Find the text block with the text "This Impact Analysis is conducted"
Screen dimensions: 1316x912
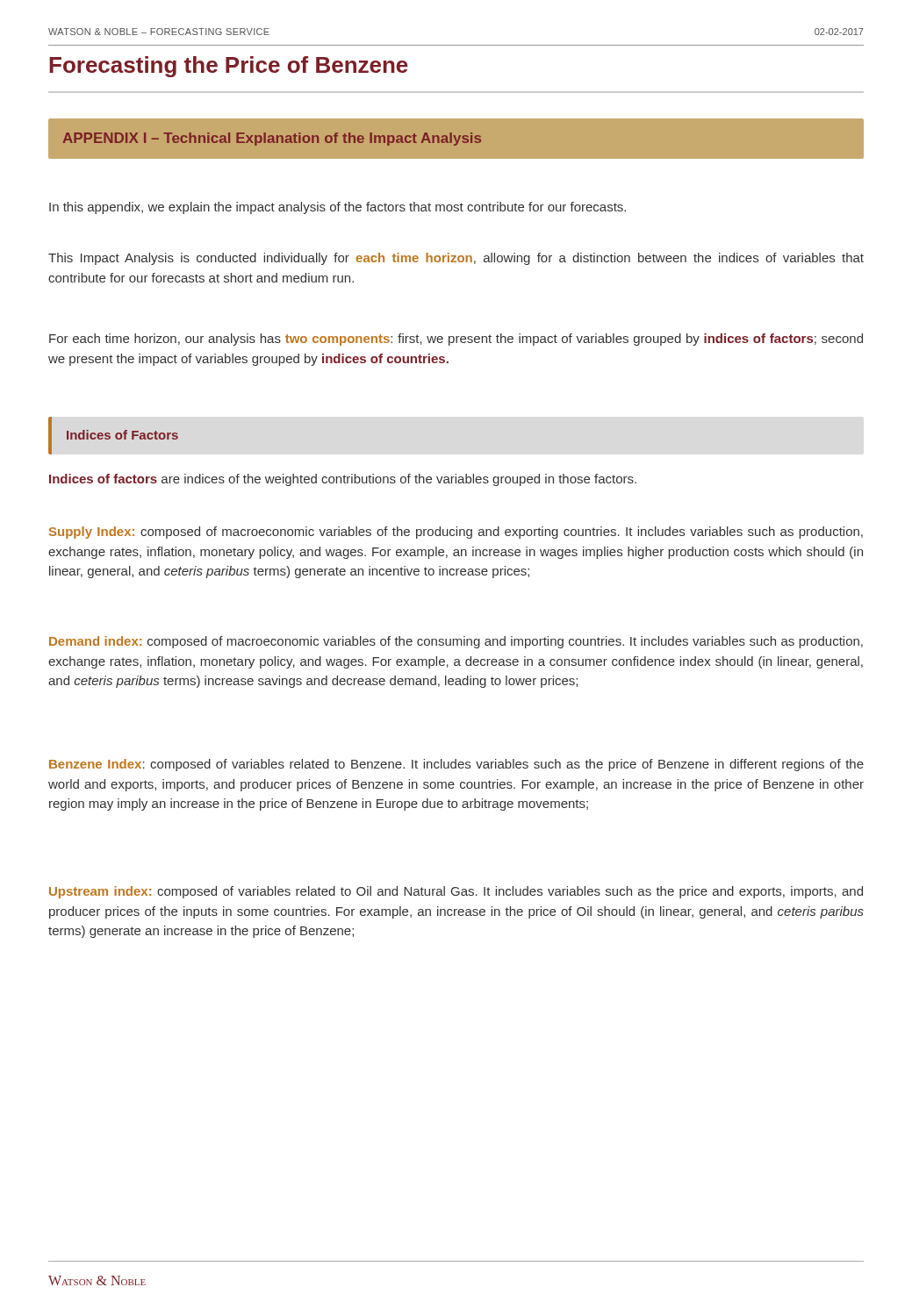click(x=456, y=267)
